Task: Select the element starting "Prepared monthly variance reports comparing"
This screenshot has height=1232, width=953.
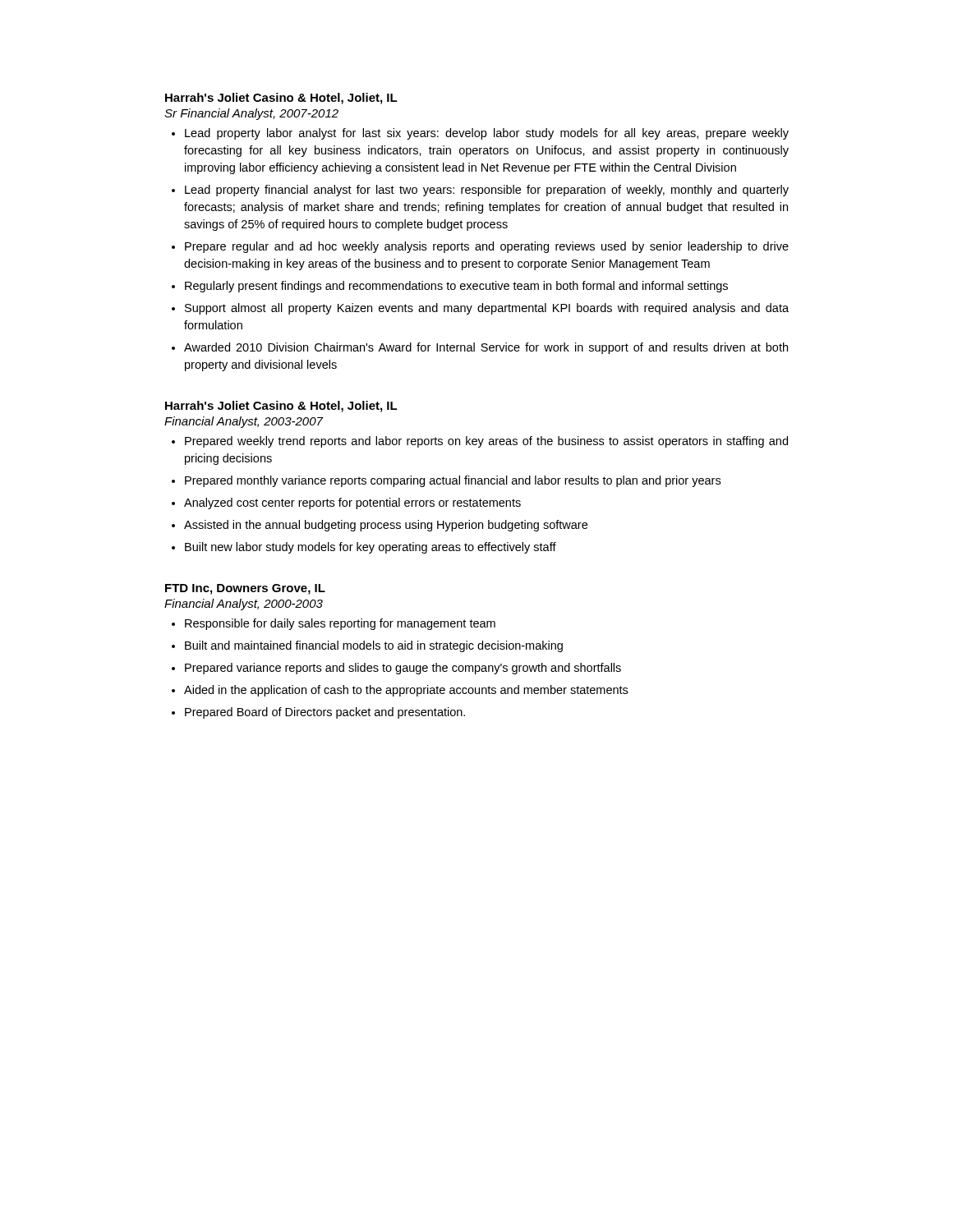Action: tap(453, 481)
